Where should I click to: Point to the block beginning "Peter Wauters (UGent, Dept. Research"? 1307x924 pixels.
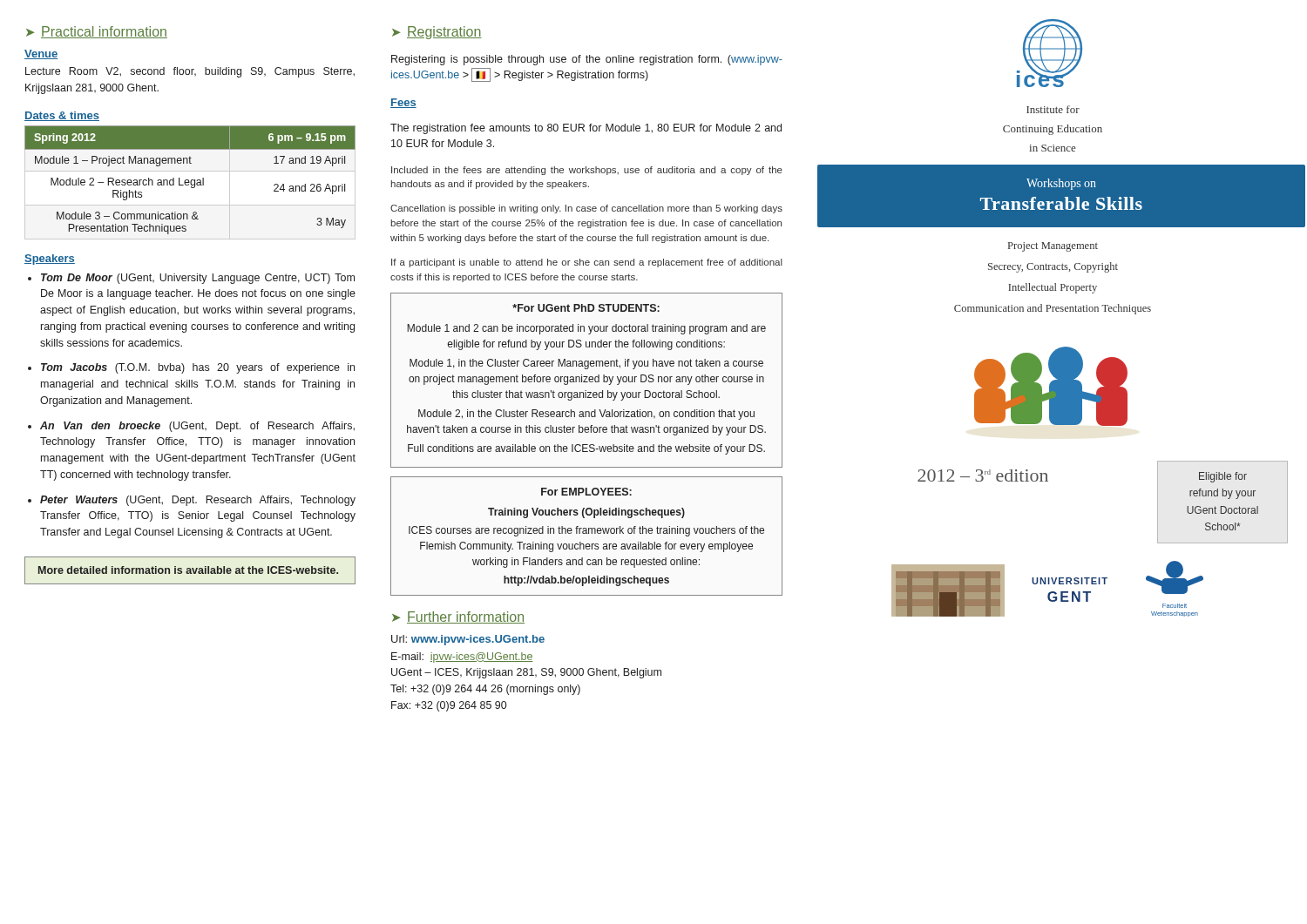pyautogui.click(x=198, y=516)
